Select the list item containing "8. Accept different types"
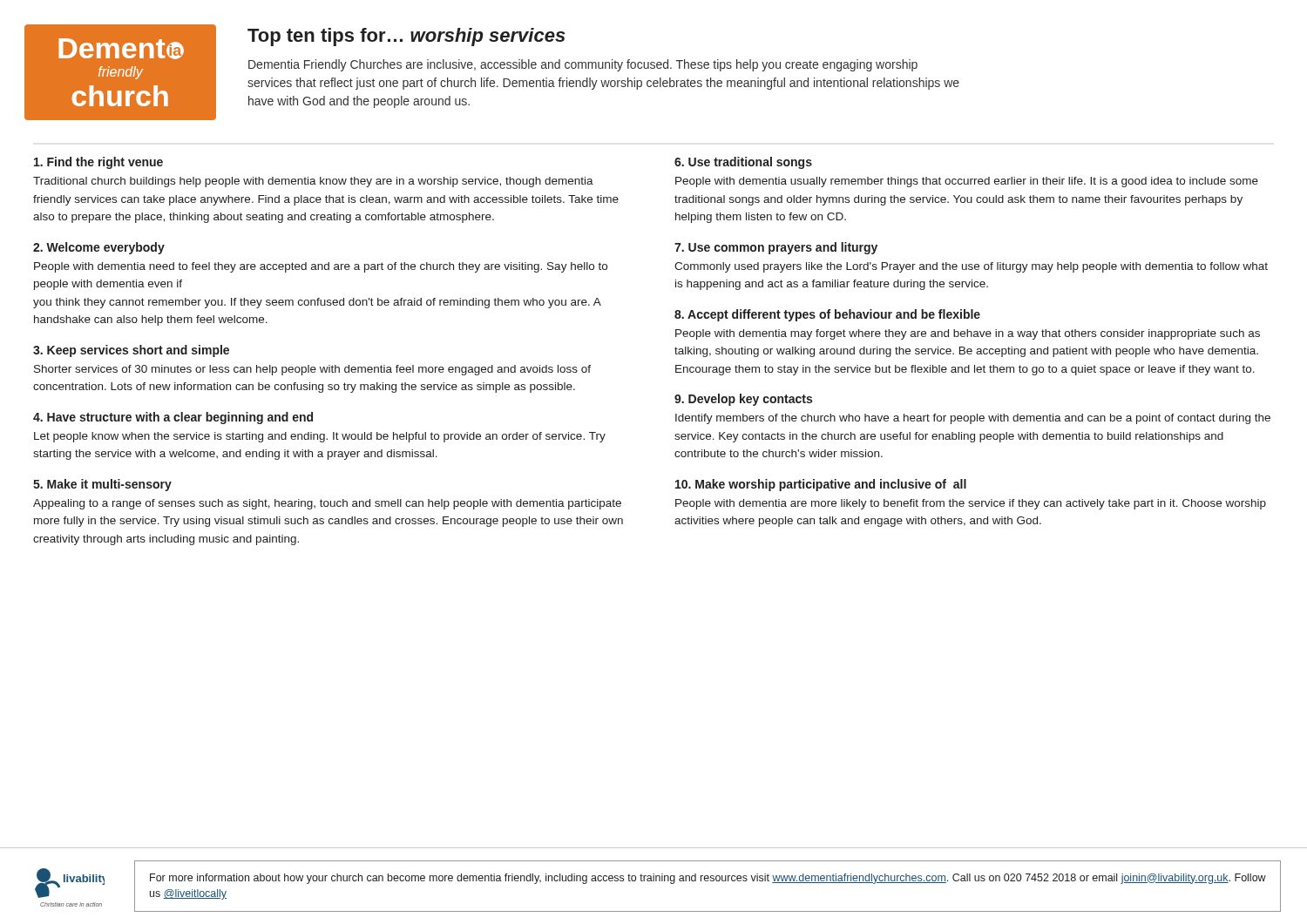Screen dimensions: 924x1307 [974, 343]
